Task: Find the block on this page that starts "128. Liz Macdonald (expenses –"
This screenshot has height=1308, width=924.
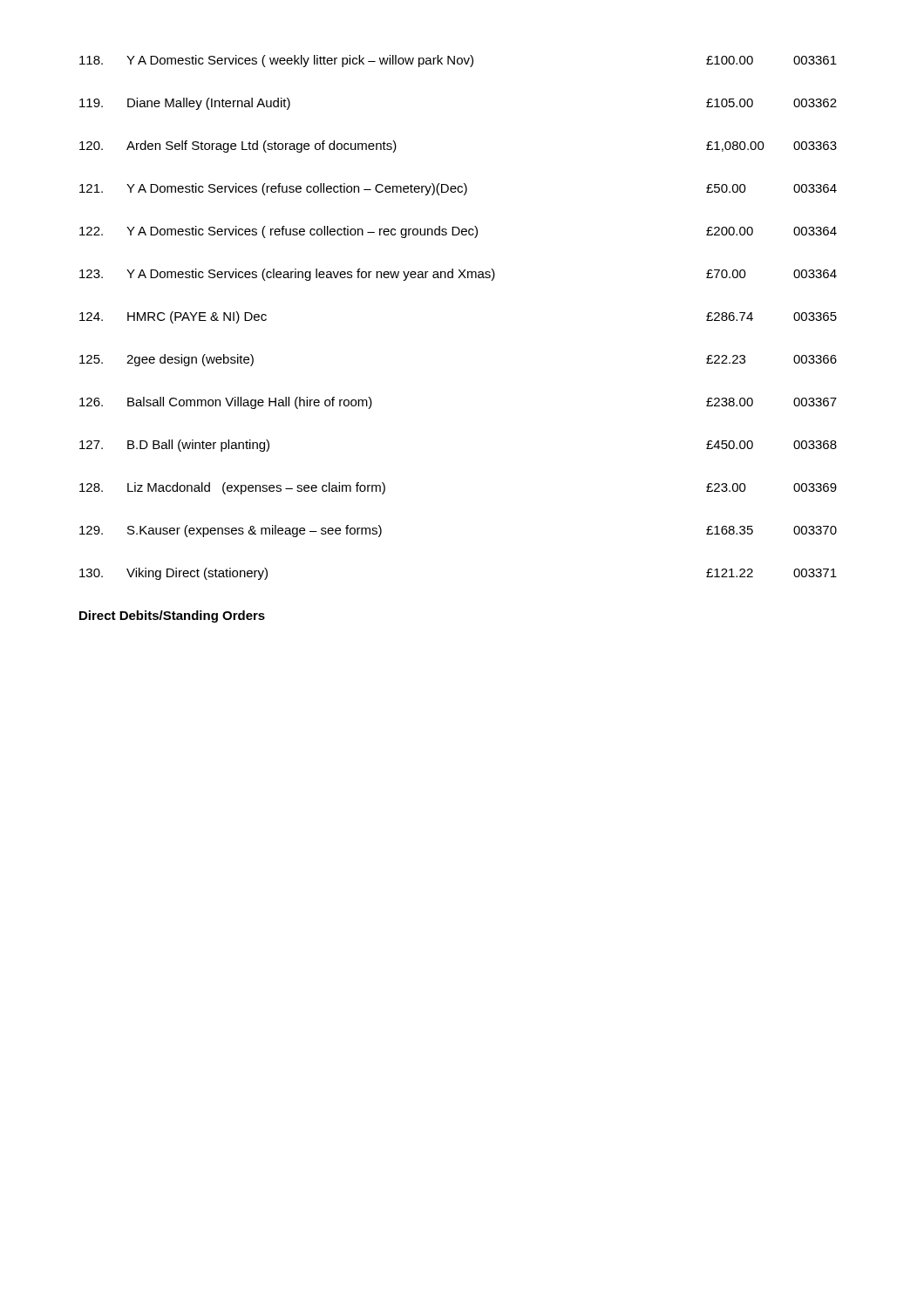Action: coord(257,487)
